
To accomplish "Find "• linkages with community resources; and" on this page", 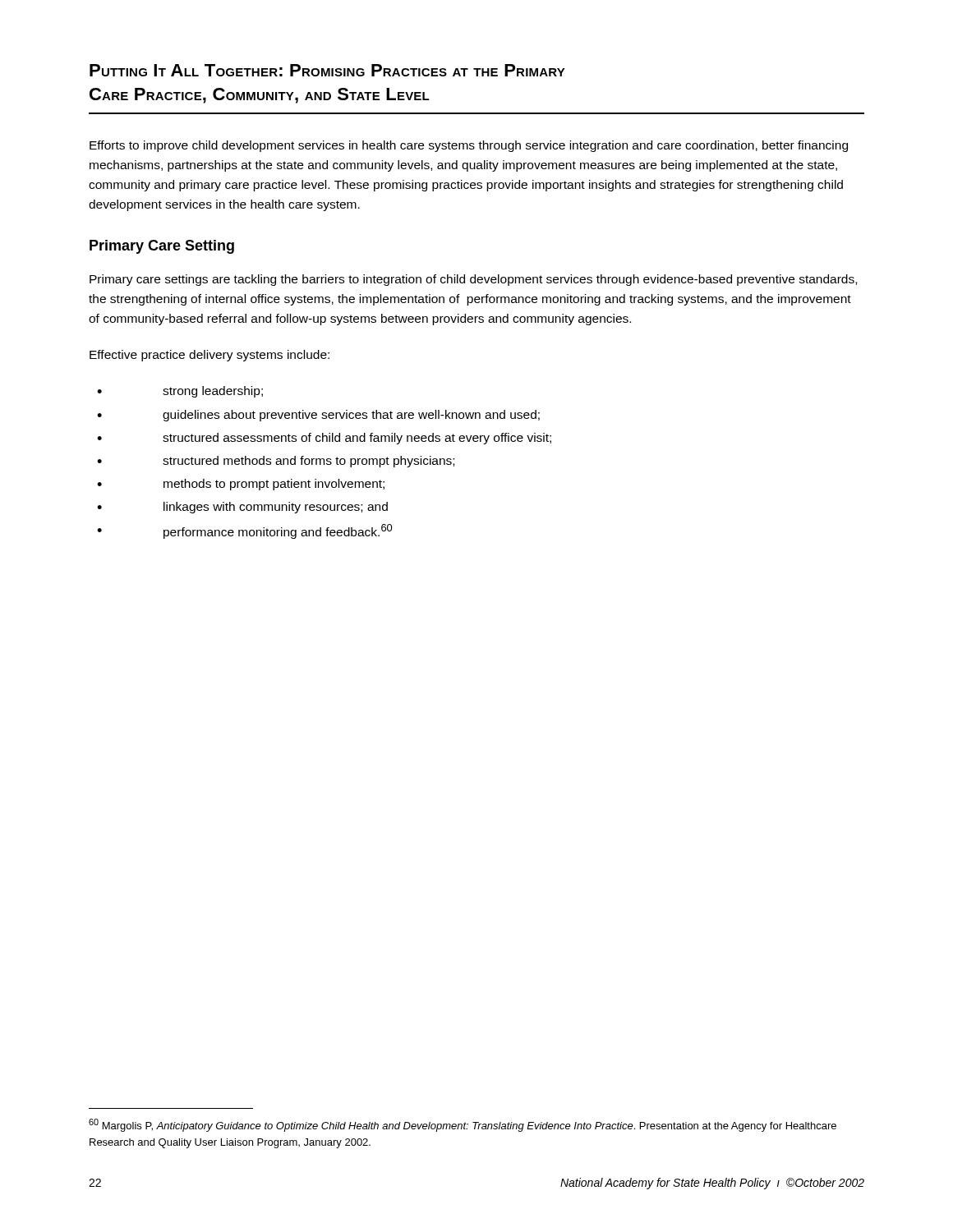I will click(242, 508).
